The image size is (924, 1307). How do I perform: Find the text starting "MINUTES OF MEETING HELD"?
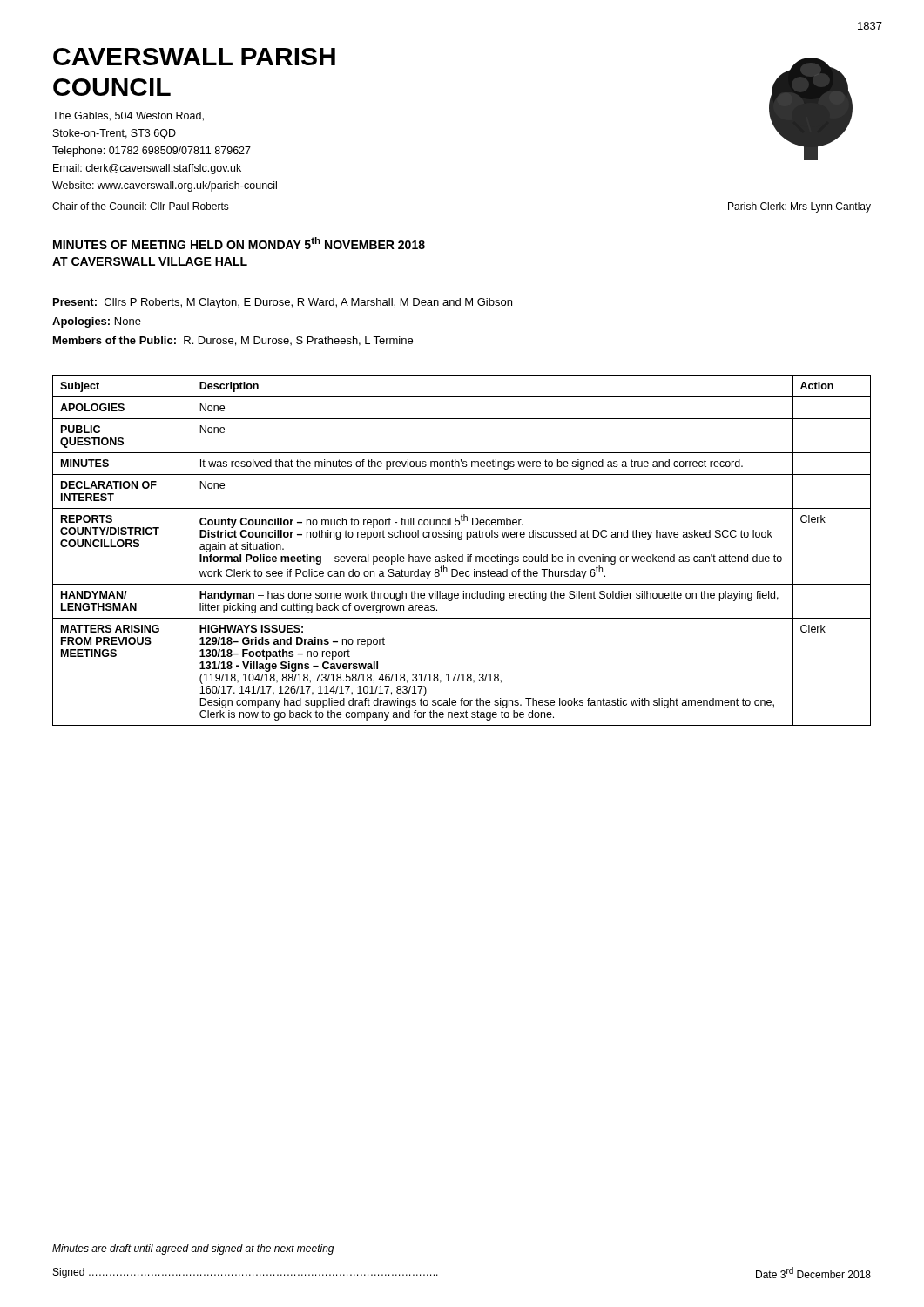(x=239, y=243)
